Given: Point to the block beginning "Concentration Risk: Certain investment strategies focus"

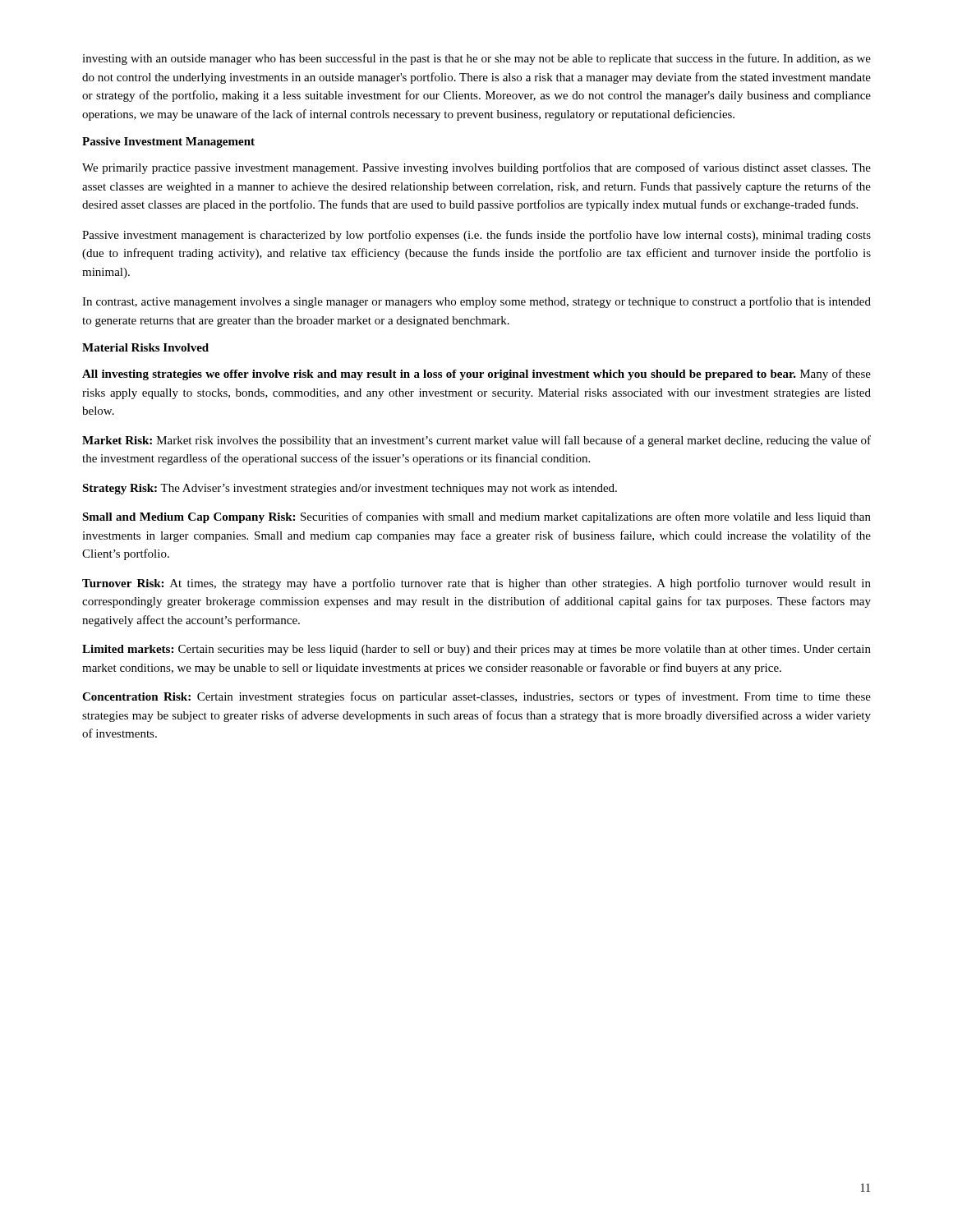Looking at the screenshot, I should coord(476,715).
